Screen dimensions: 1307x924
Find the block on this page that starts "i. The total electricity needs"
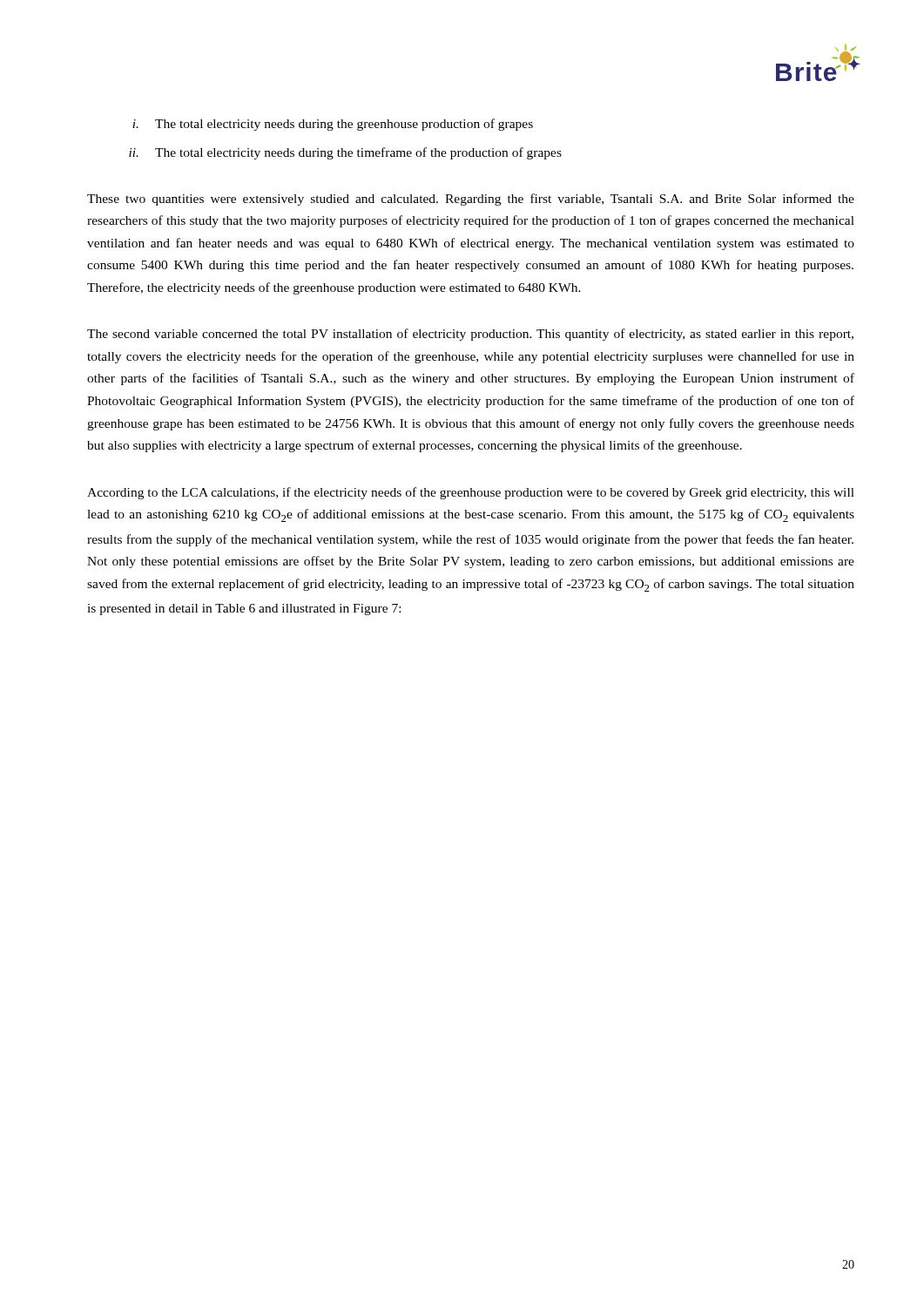[471, 123]
